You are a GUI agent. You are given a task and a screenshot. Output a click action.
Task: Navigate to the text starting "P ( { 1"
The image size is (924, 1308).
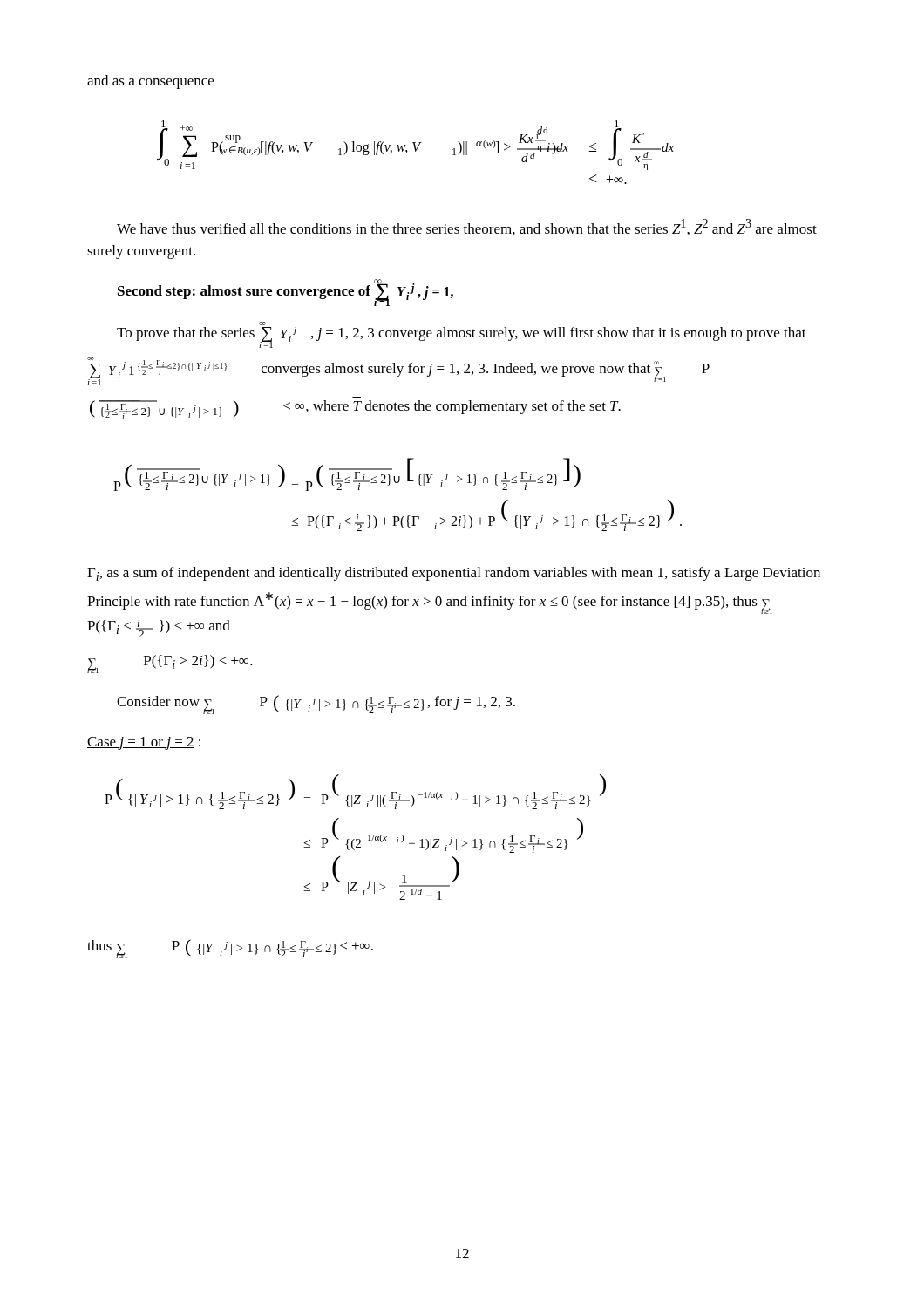[475, 495]
